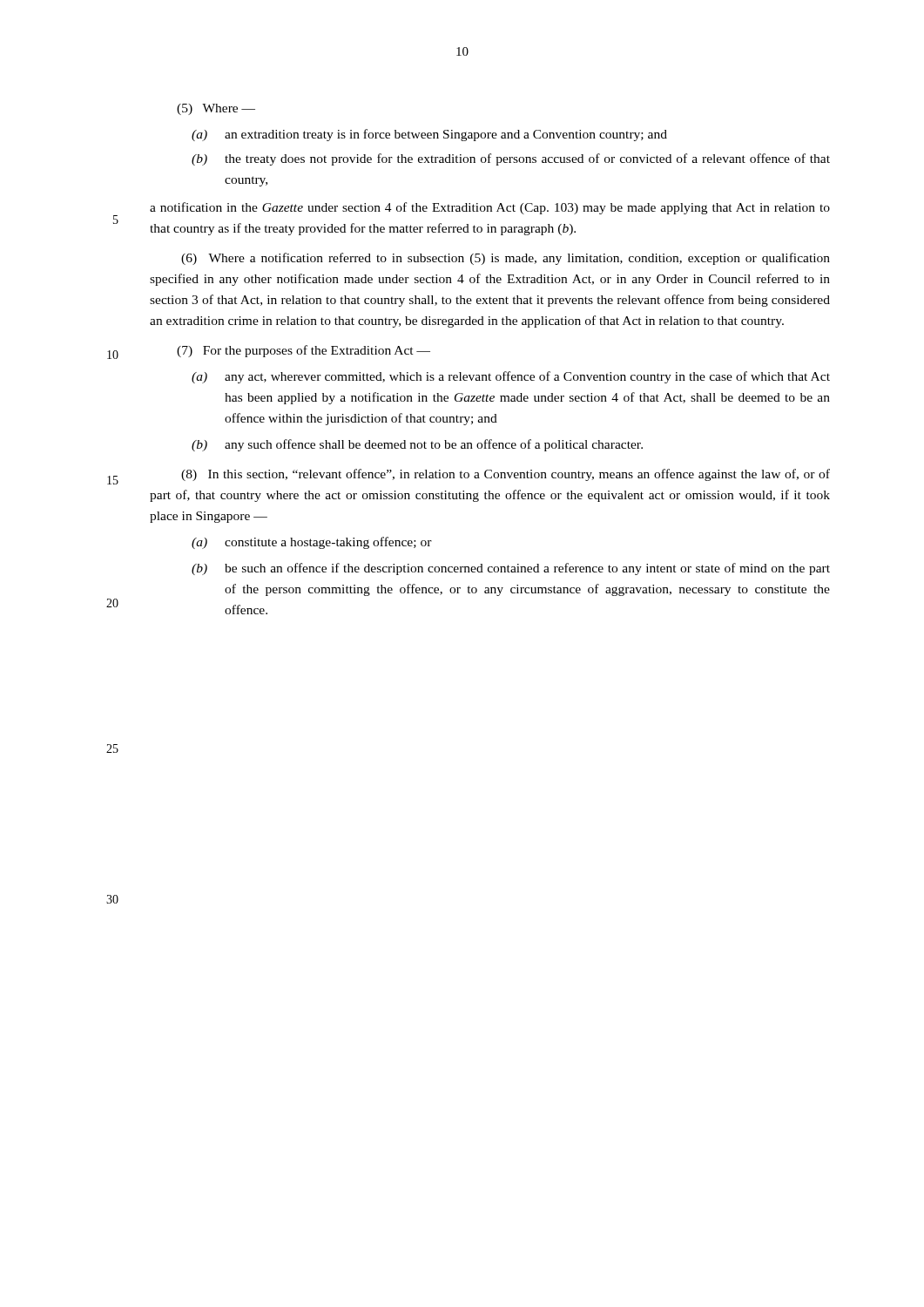The width and height of the screenshot is (924, 1307).
Task: Select the list item that says "(a) an extradition treaty"
Action: coord(511,134)
